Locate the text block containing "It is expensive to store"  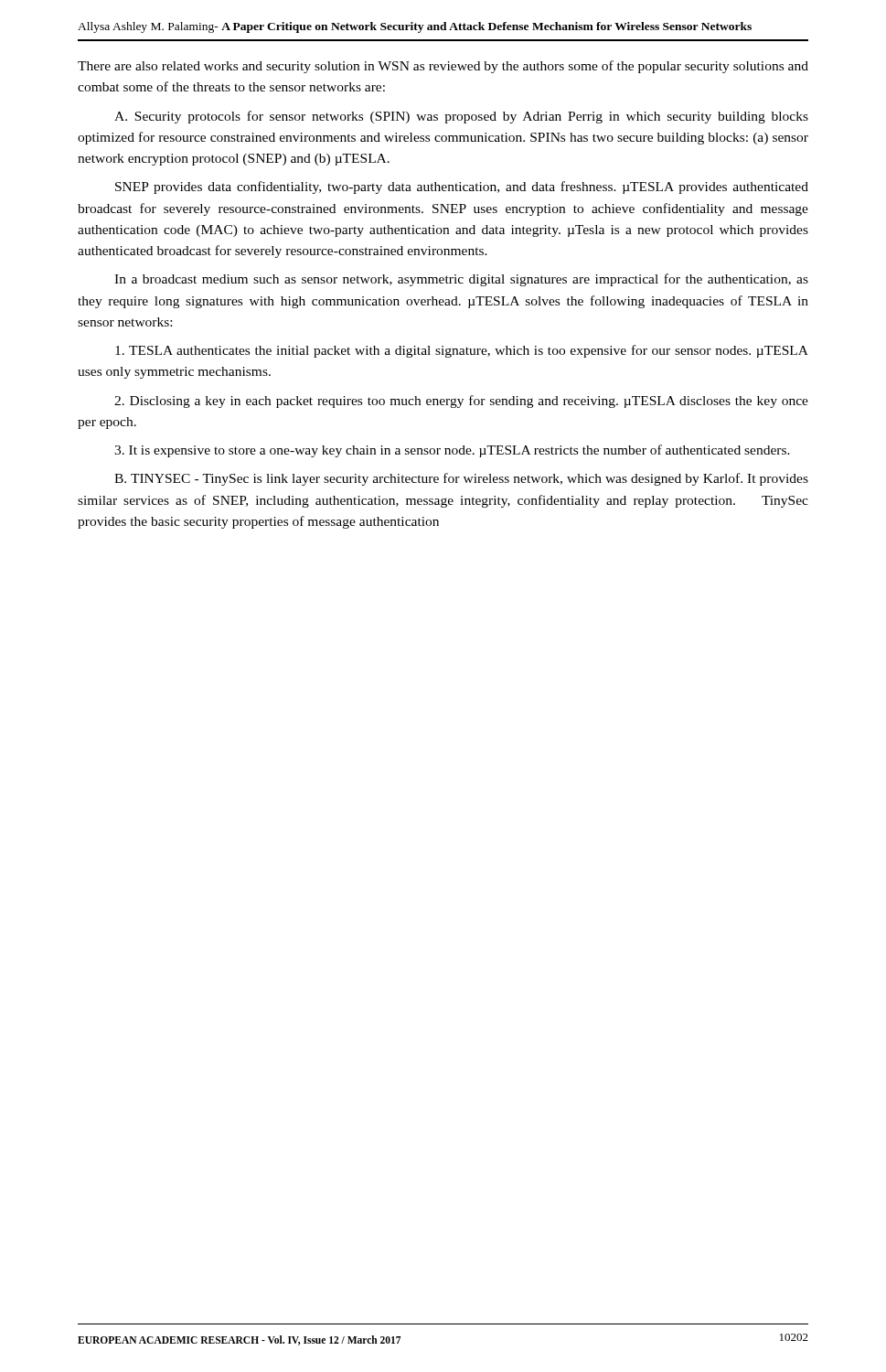pyautogui.click(x=443, y=450)
